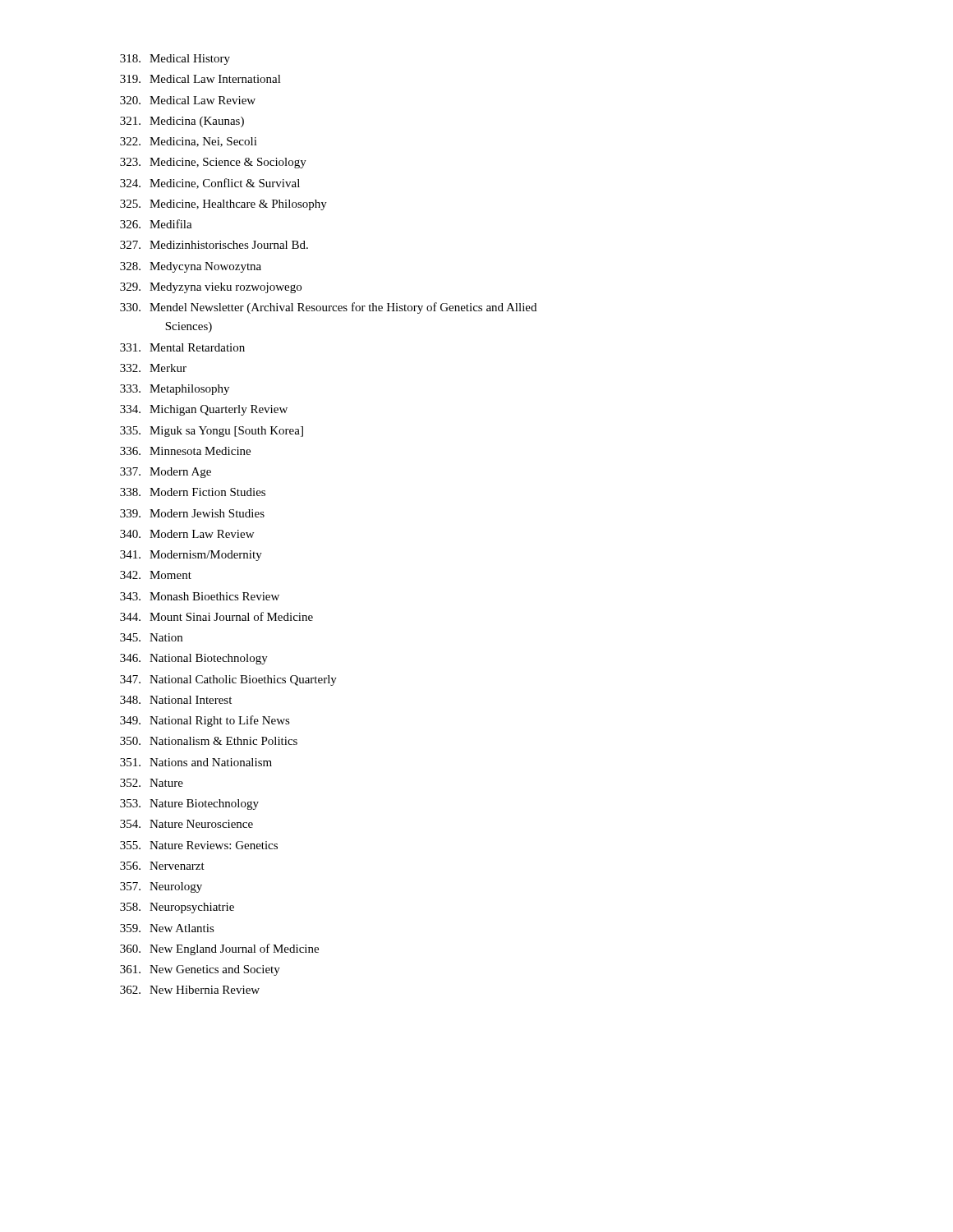This screenshot has height=1232, width=953.
Task: Navigate to the block starting "321. Medicina (Kaunas)"
Action: [182, 122]
